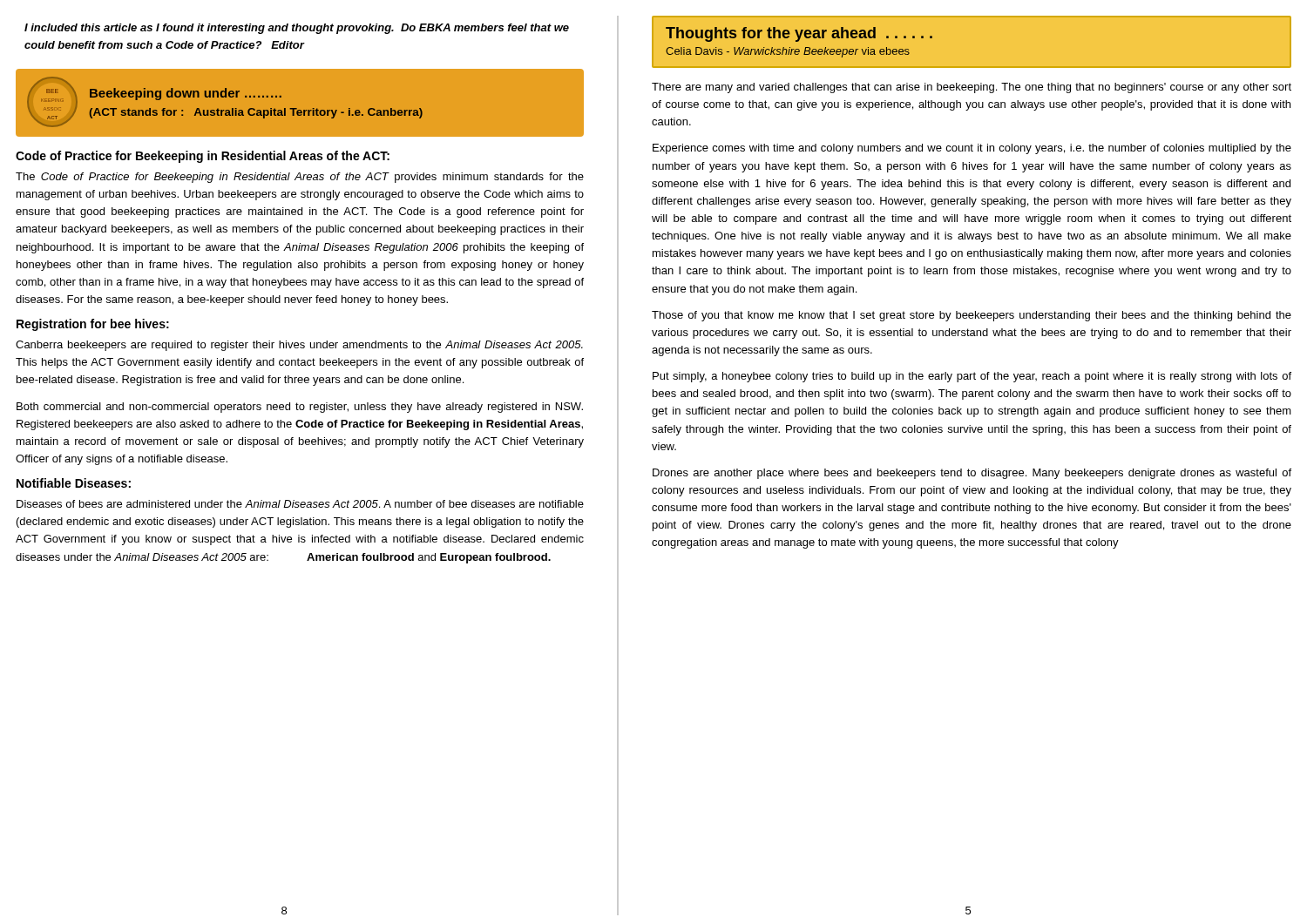The height and width of the screenshot is (924, 1307).
Task: Where is the passage that starts "Both commercial and"?
Action: coord(300,432)
